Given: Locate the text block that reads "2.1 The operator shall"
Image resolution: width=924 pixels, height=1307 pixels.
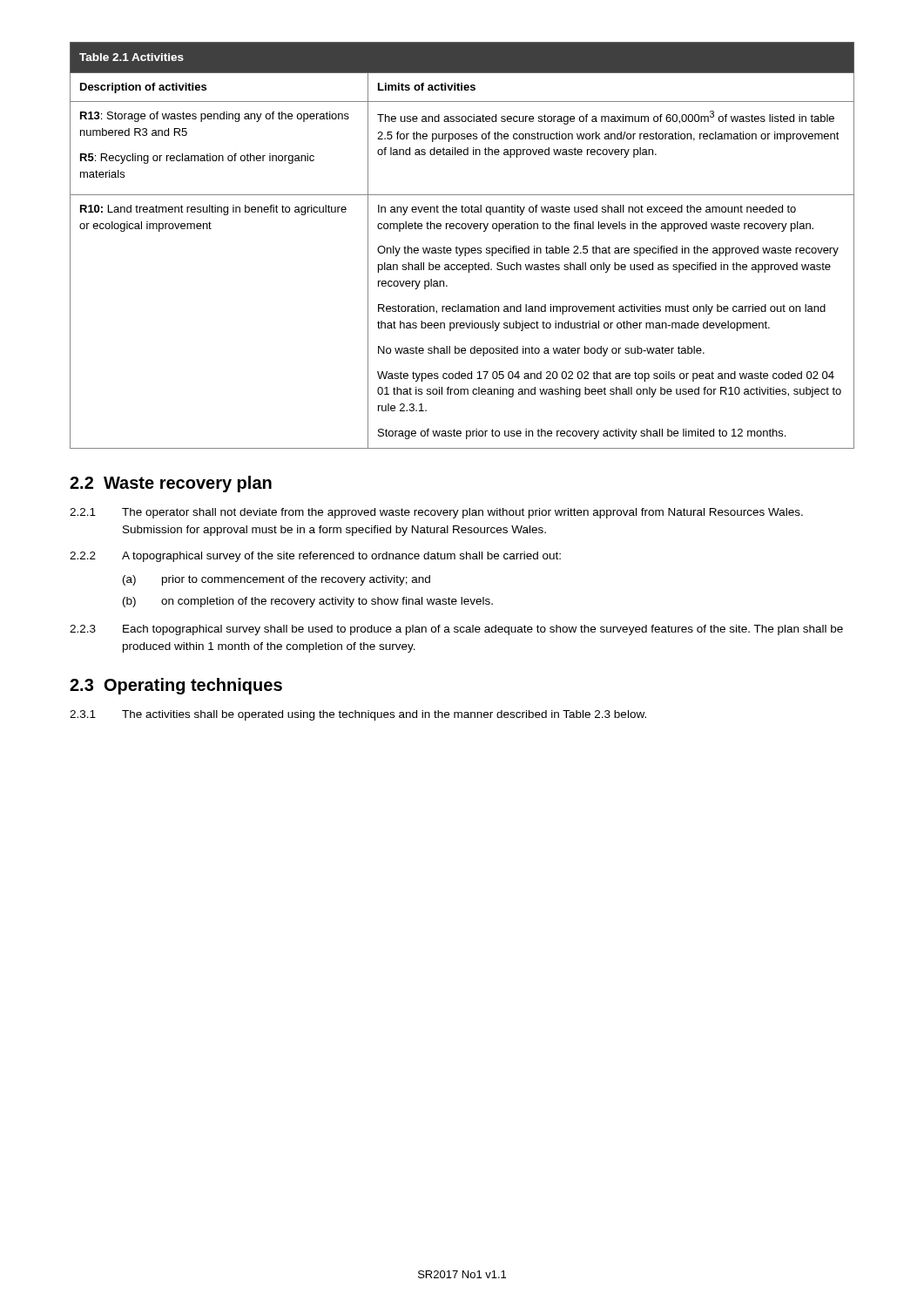Looking at the screenshot, I should tap(462, 521).
